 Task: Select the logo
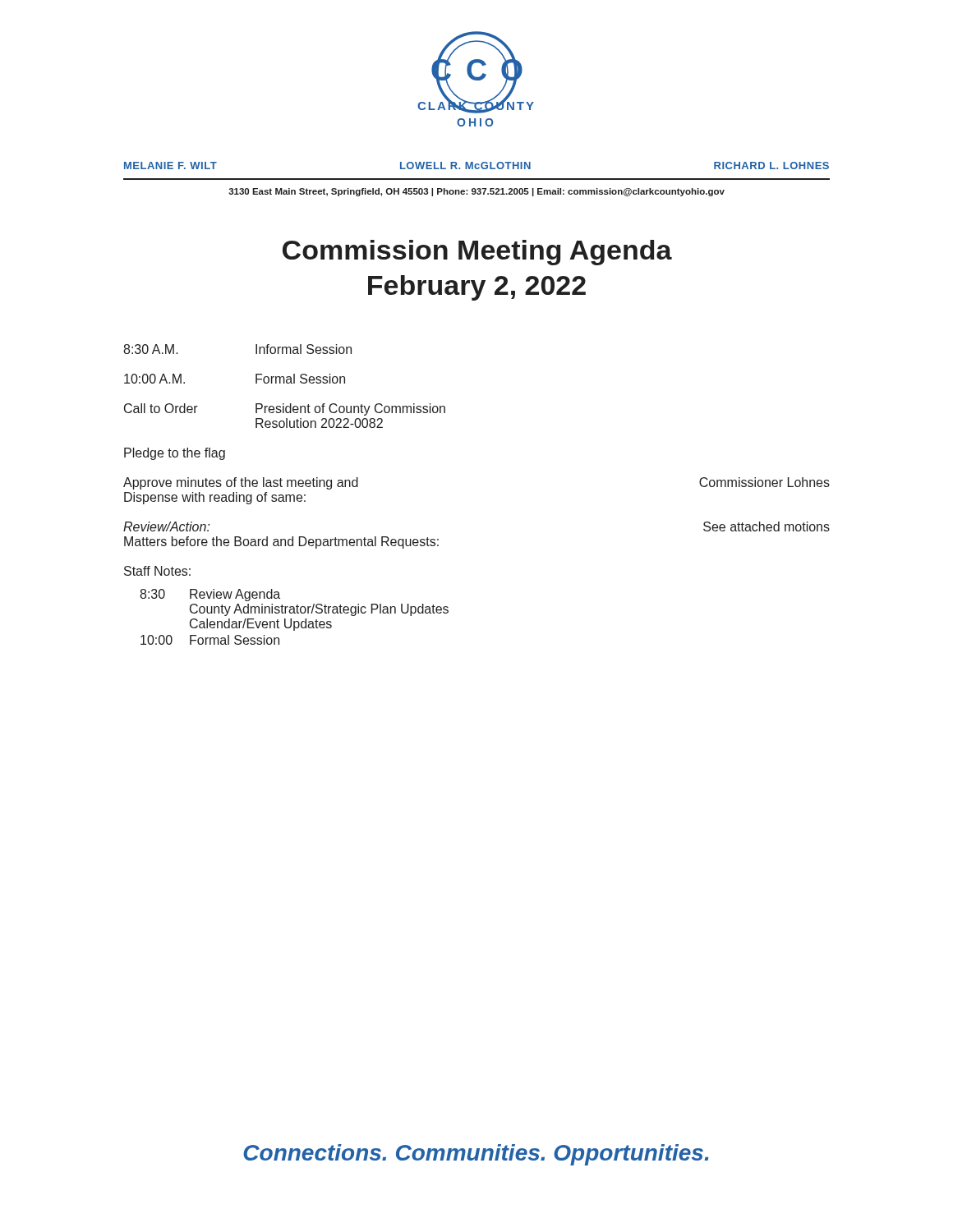476,83
